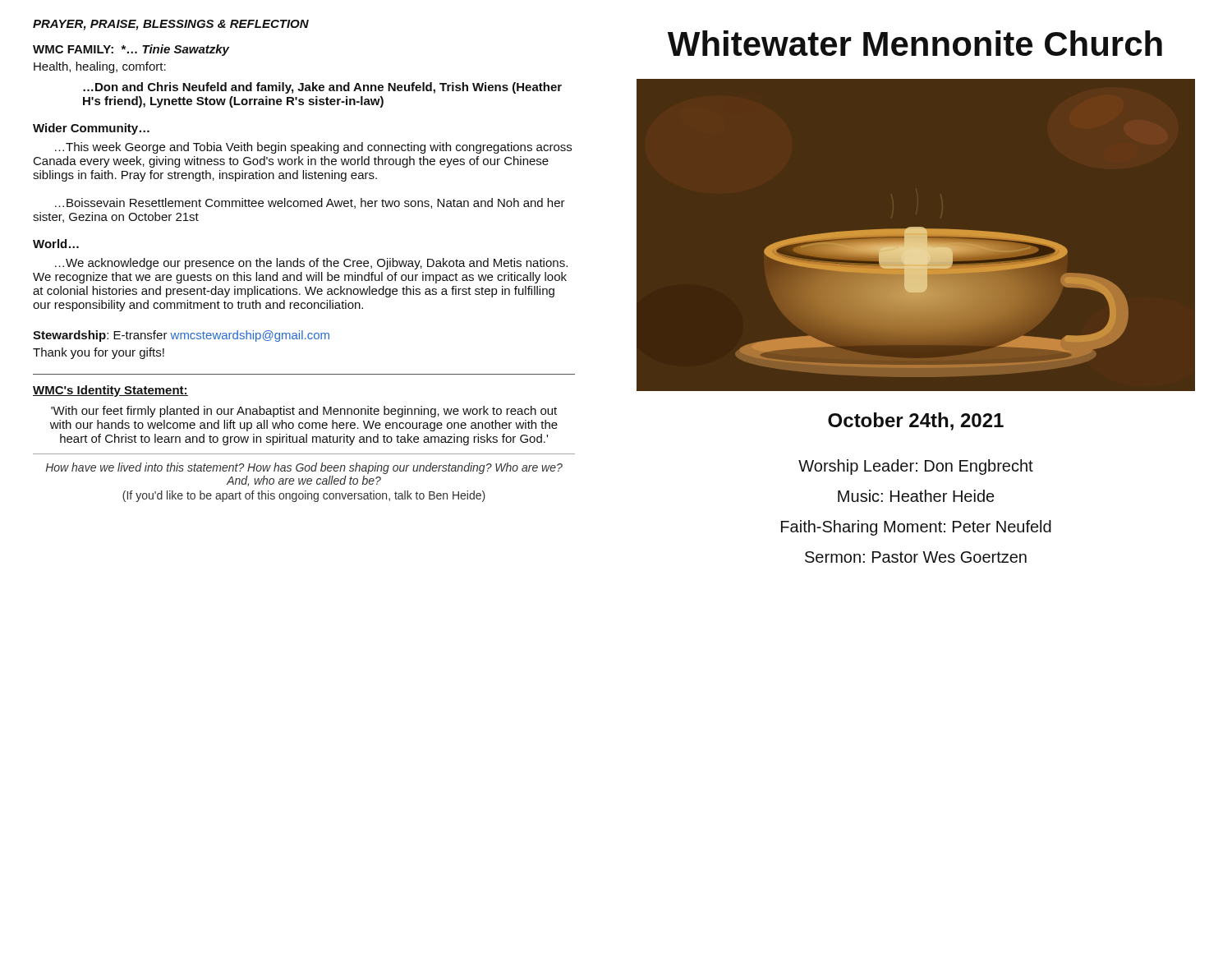
Task: Locate the text containing "Worship Leader: Don Engbrecht"
Action: pyautogui.click(x=916, y=466)
